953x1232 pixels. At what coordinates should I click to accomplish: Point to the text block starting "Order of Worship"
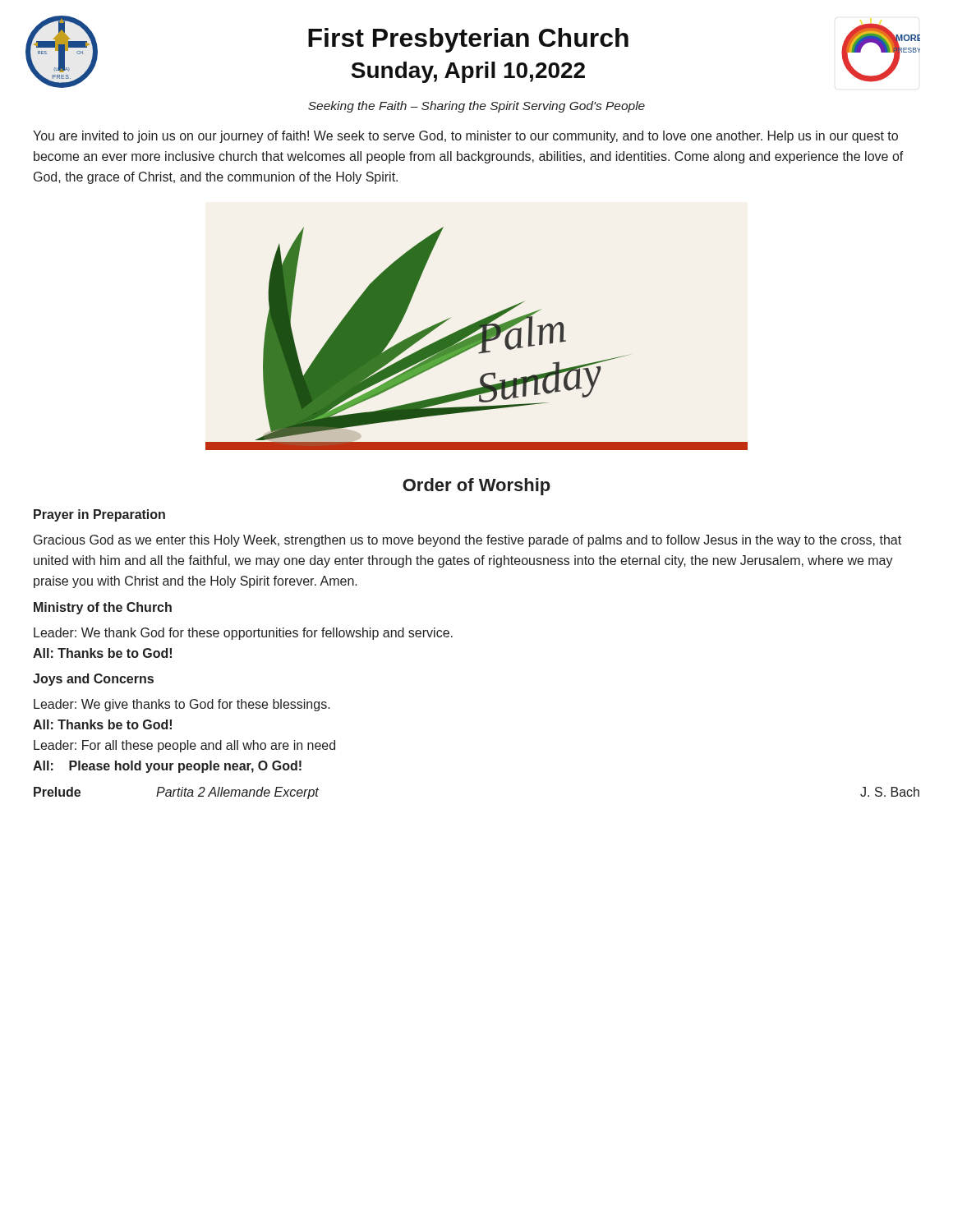tap(476, 485)
